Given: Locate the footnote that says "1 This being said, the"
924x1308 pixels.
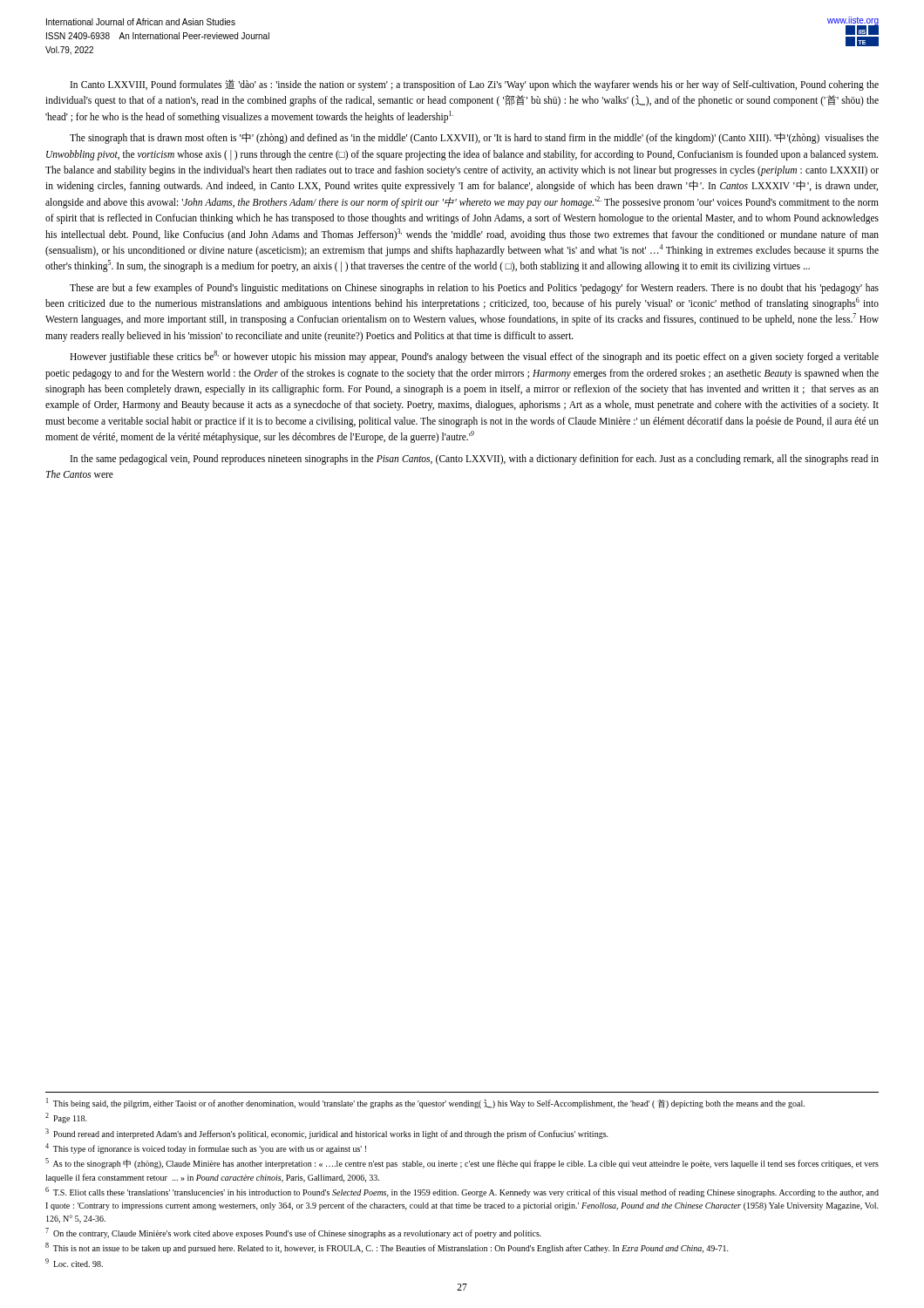Looking at the screenshot, I should click(425, 1103).
